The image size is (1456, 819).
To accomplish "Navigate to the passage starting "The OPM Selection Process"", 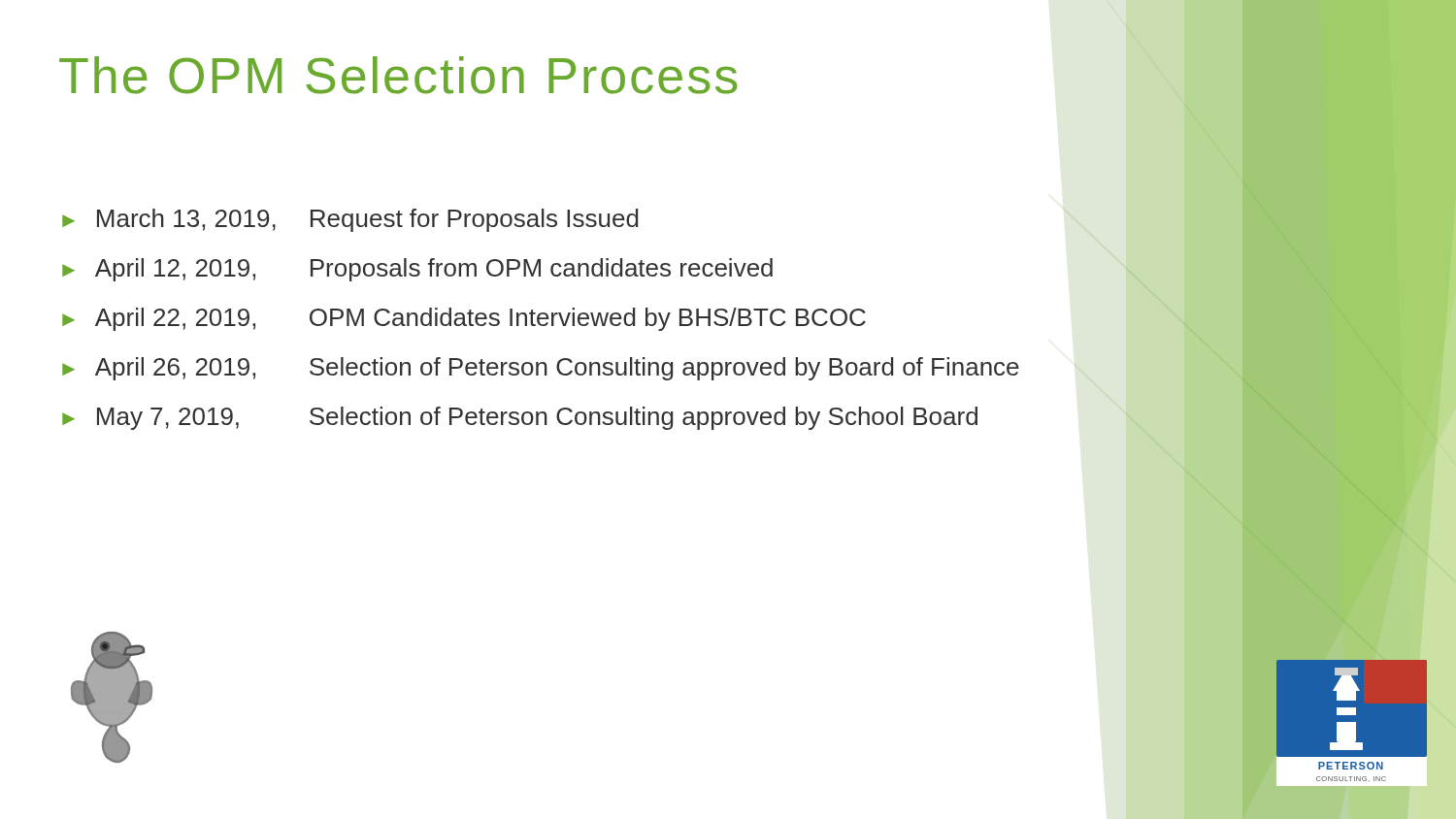I will 400,76.
